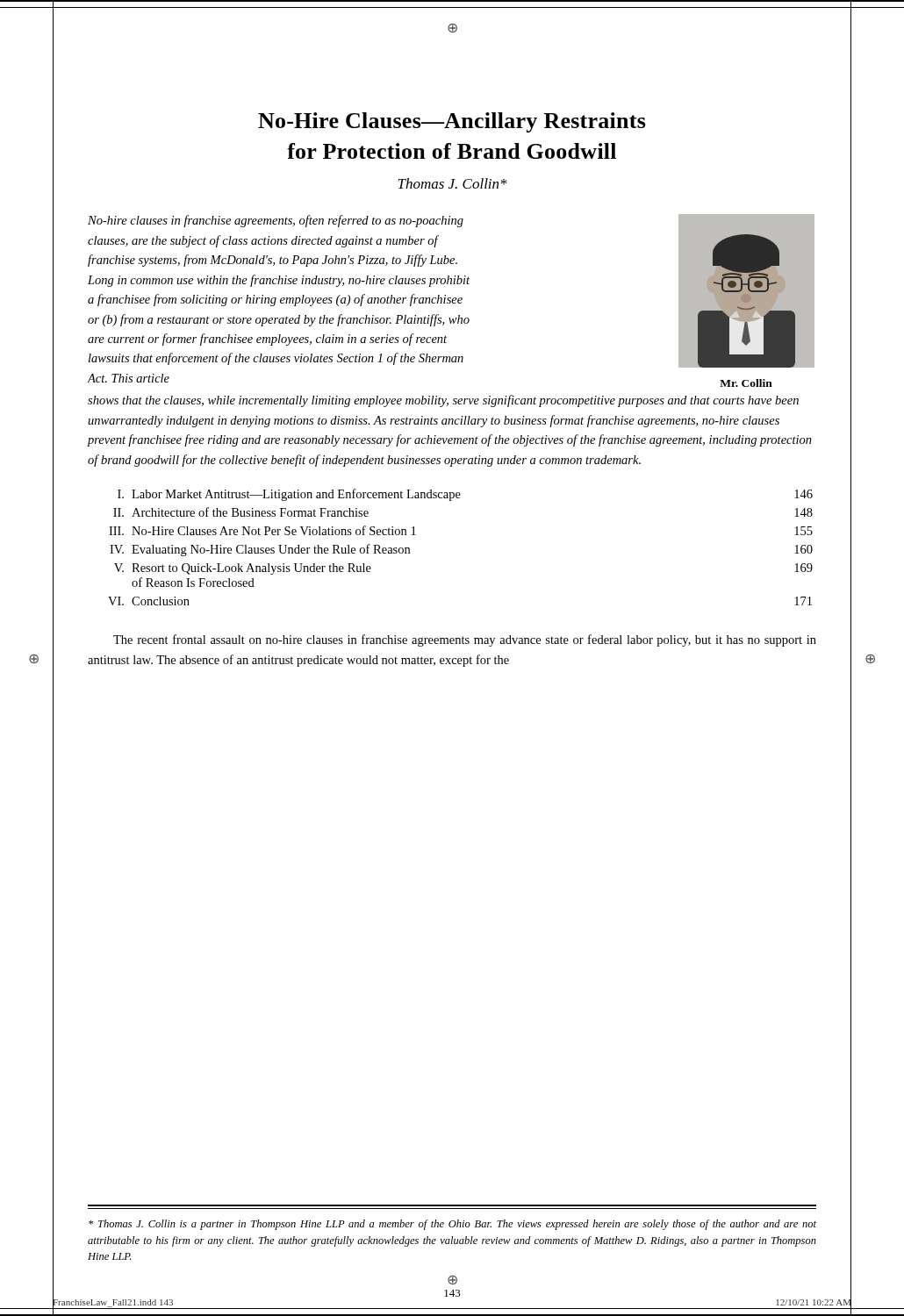Click on the passage starting "shows that the"

coord(450,430)
